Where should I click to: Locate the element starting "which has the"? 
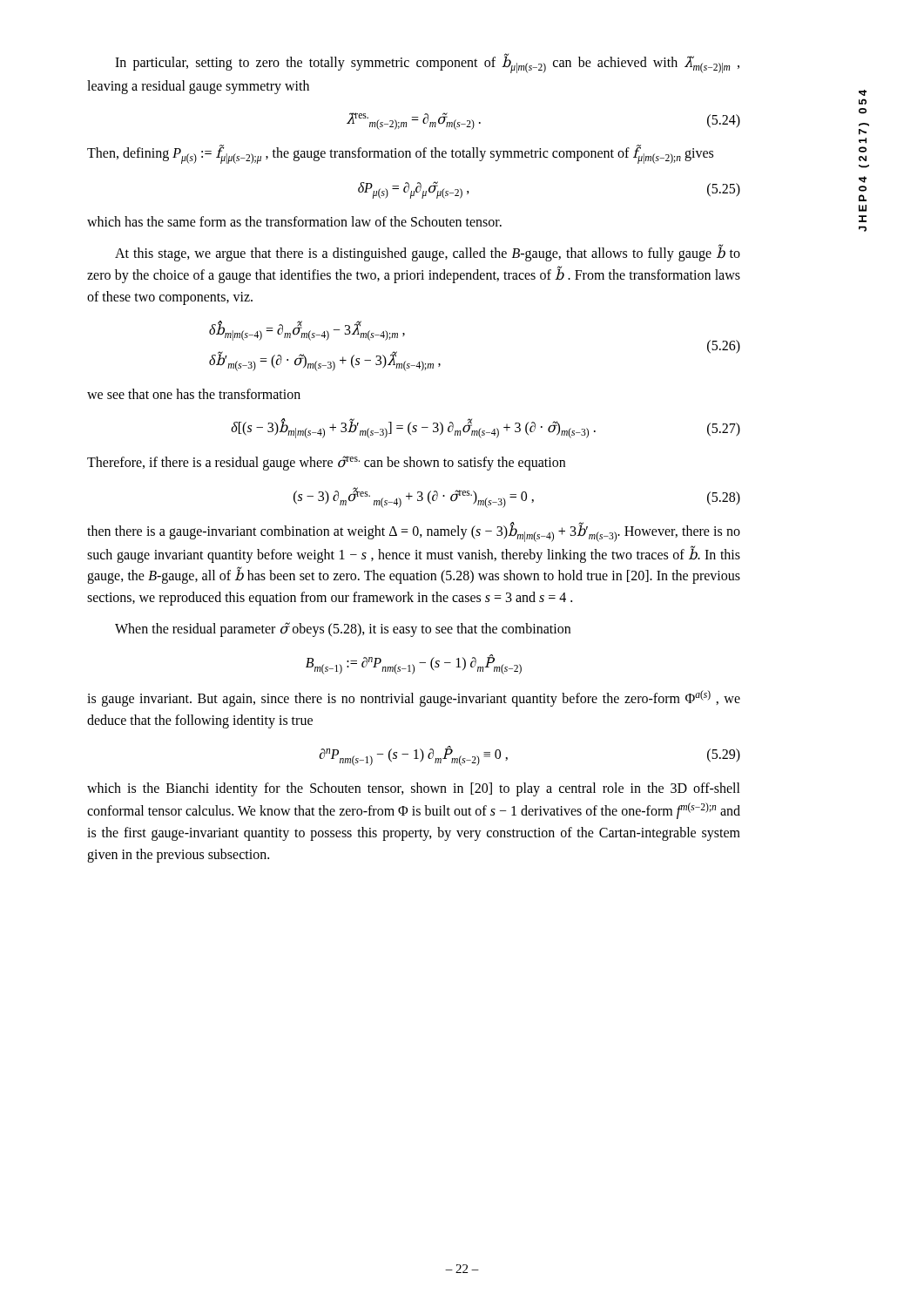click(414, 223)
